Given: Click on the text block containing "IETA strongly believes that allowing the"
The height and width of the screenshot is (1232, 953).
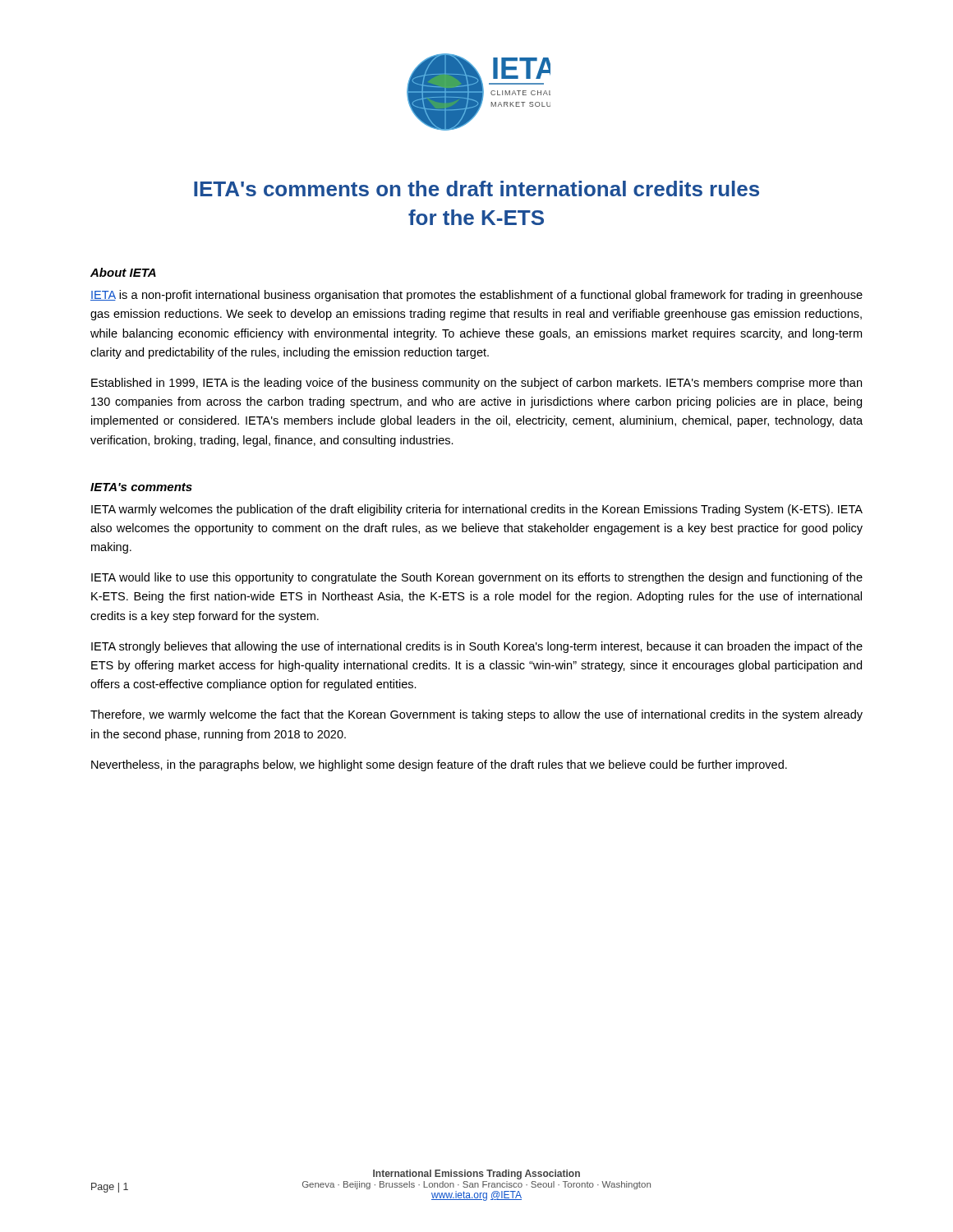Looking at the screenshot, I should click(x=476, y=665).
